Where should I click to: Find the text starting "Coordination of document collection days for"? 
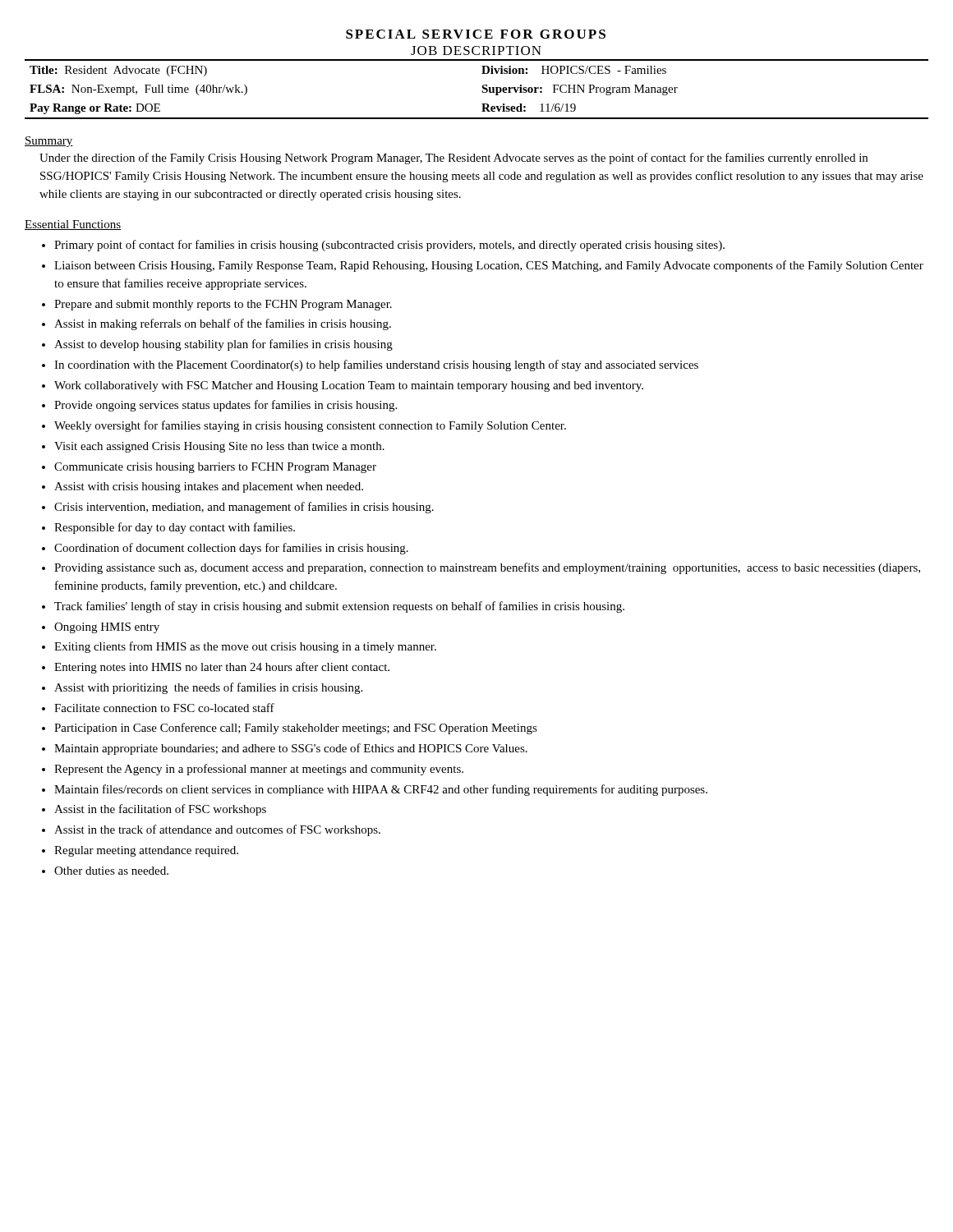(231, 549)
